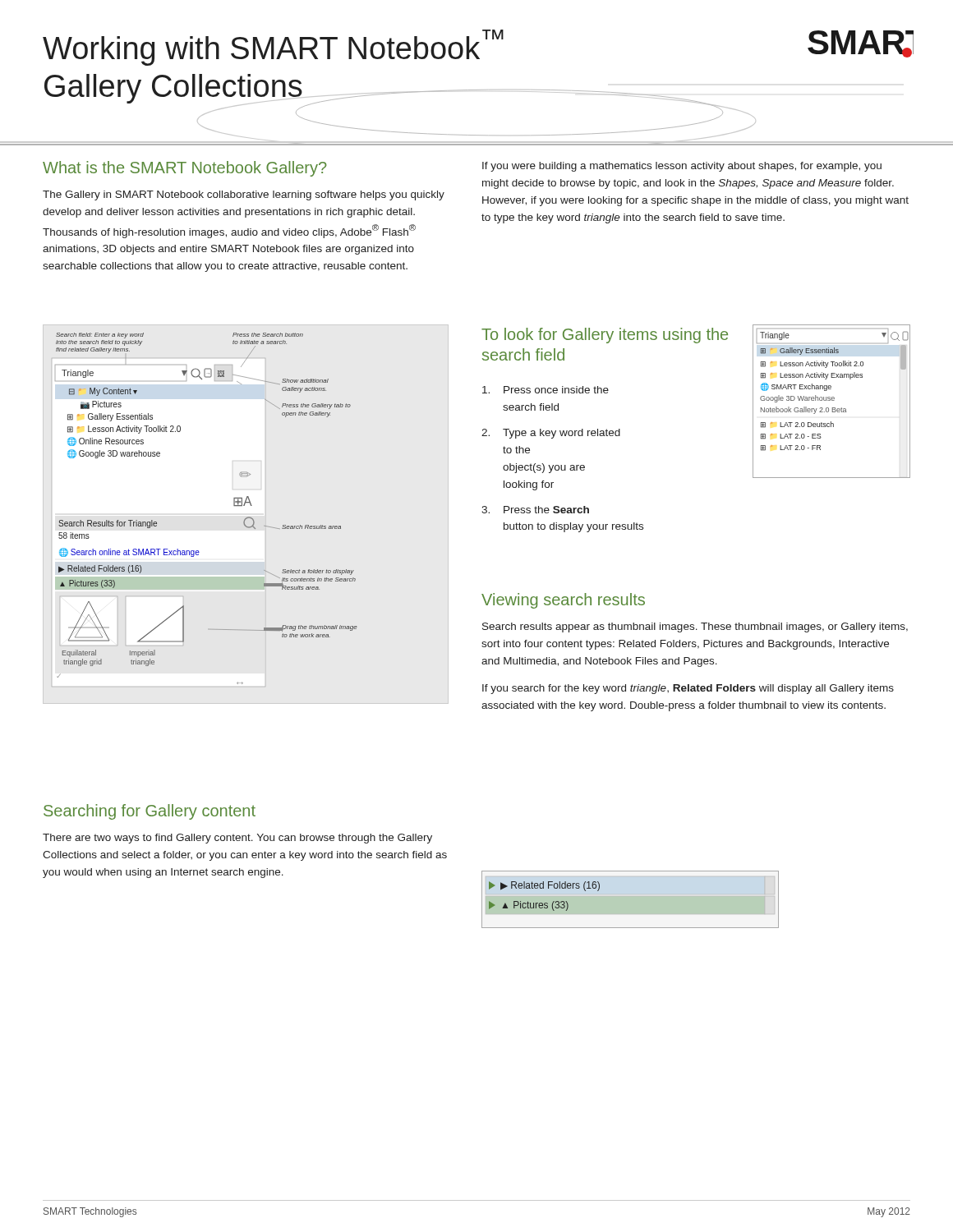The image size is (953, 1232).
Task: Click on the block starting "If you search for the"
Action: click(688, 696)
